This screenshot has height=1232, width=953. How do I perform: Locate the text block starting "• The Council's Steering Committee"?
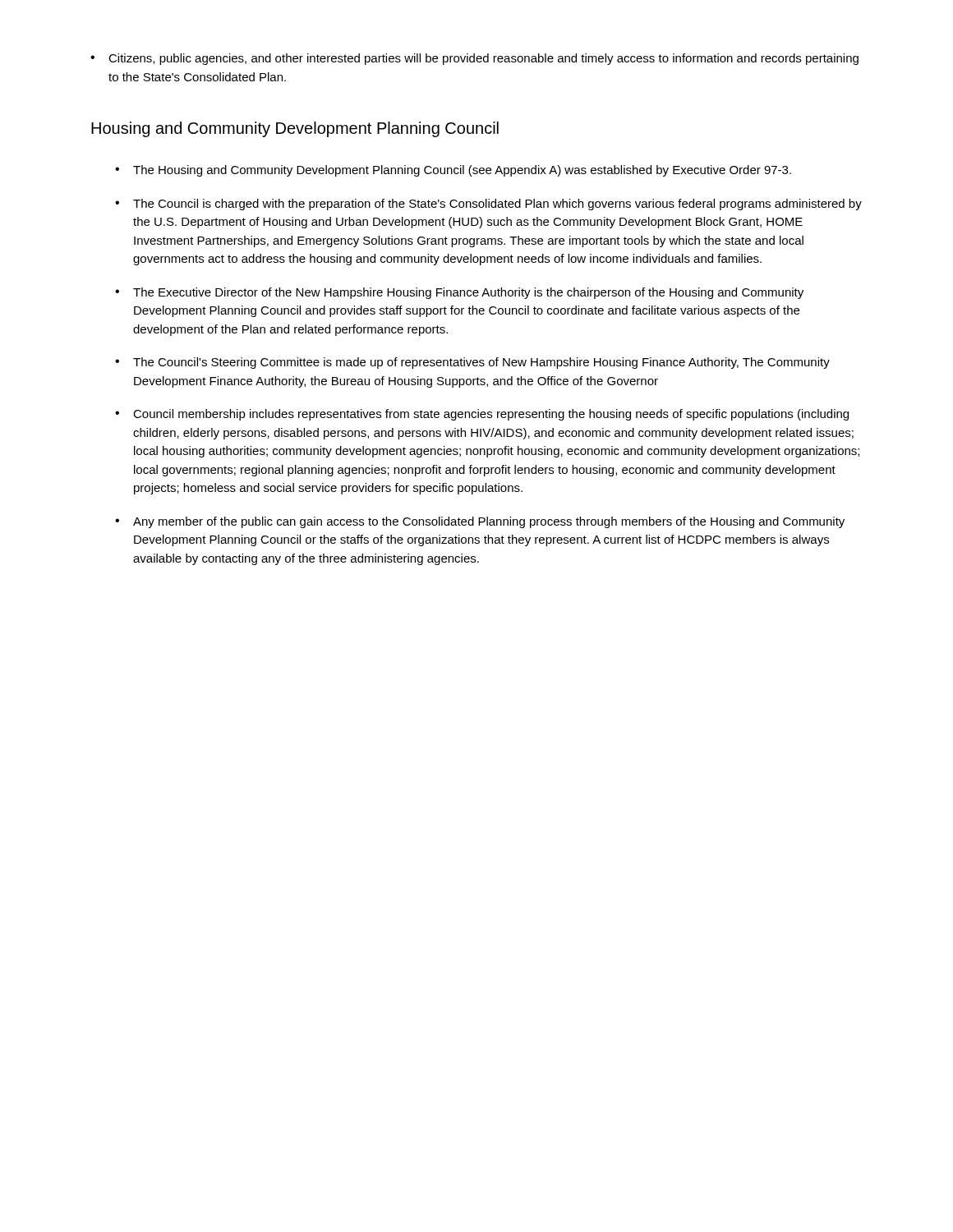(x=489, y=372)
